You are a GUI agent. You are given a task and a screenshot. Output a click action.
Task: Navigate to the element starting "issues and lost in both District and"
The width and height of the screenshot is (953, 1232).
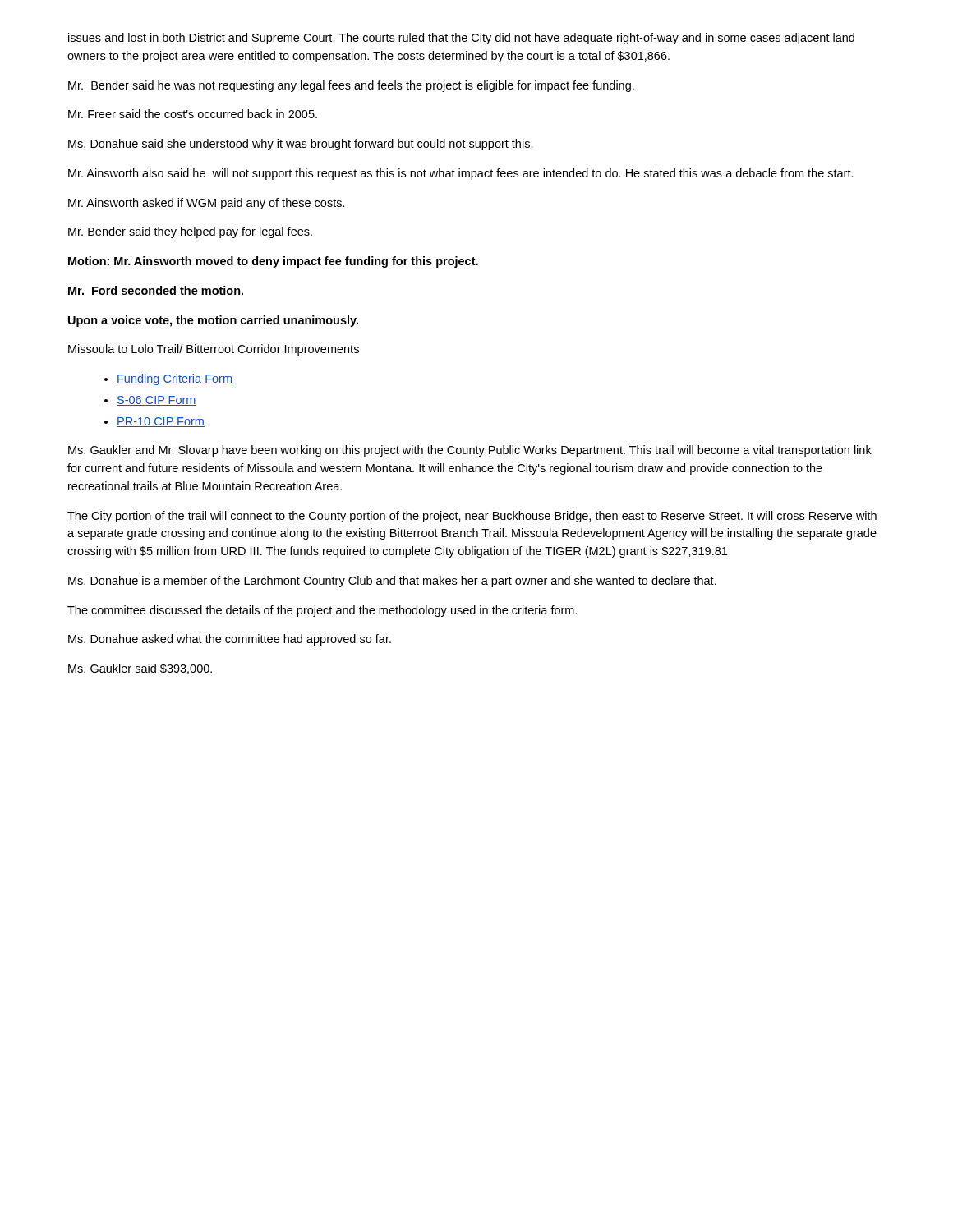point(461,47)
